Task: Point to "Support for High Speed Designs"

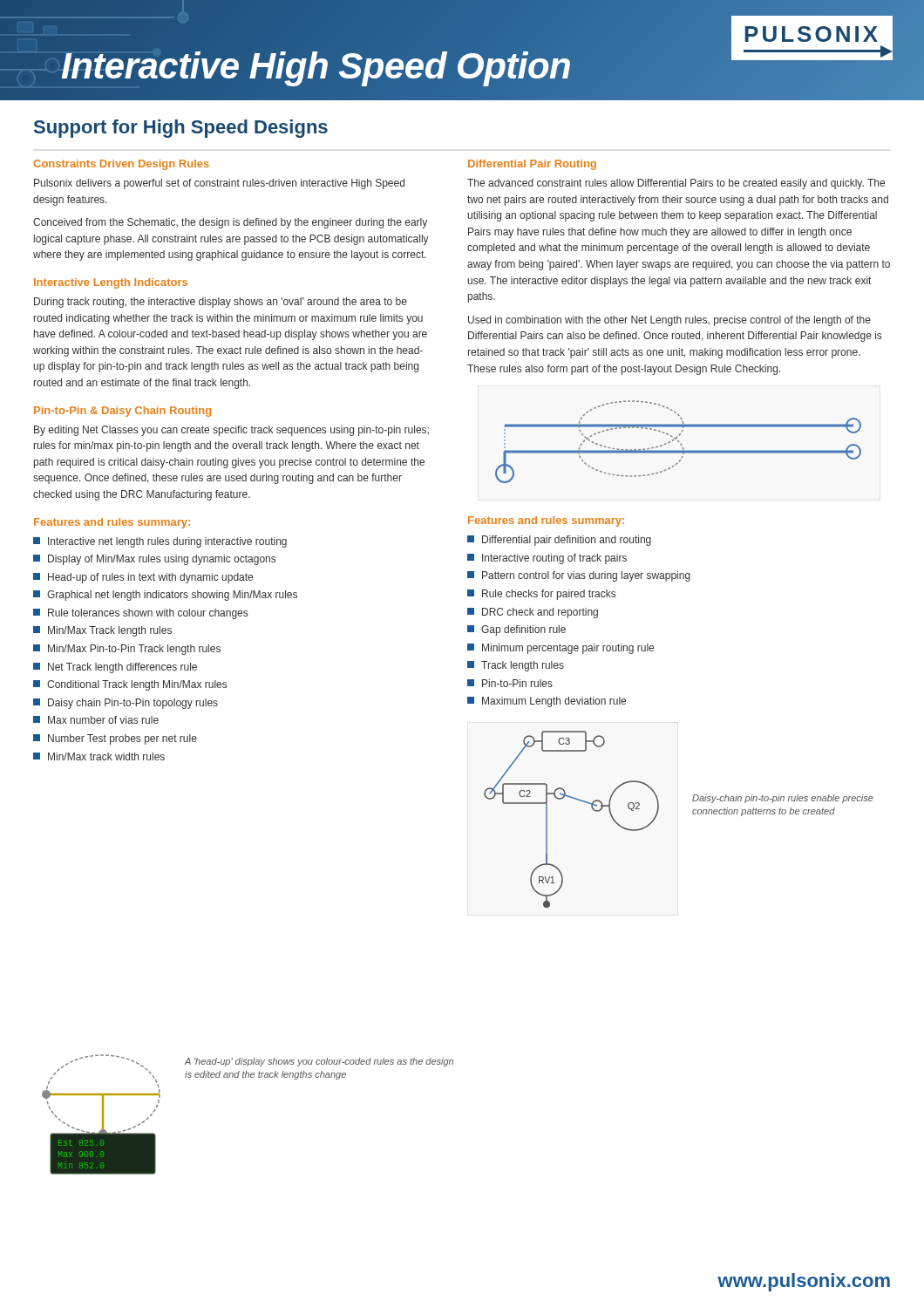Action: click(x=181, y=127)
